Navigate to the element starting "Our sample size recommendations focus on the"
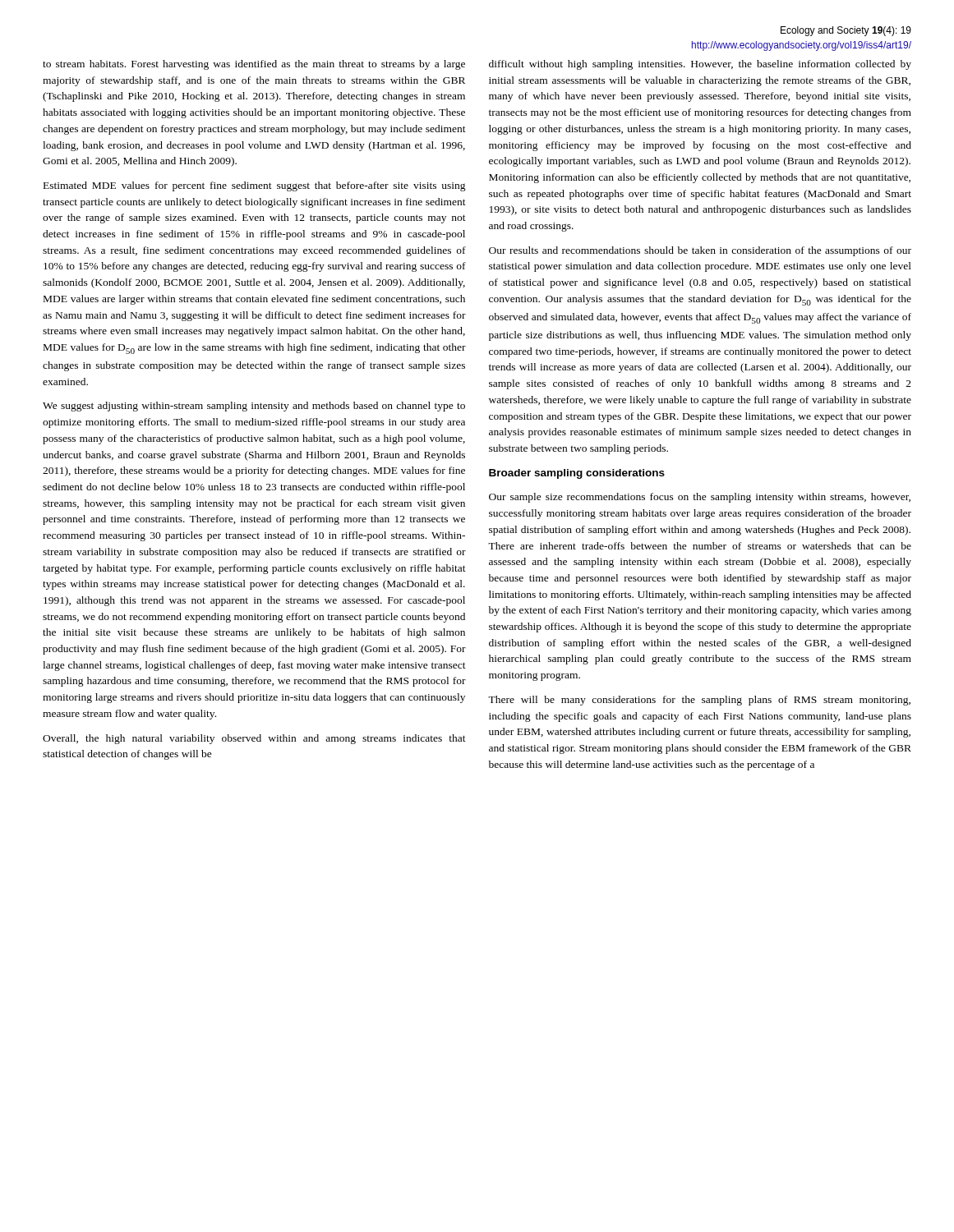Viewport: 954px width, 1232px height. tap(700, 586)
